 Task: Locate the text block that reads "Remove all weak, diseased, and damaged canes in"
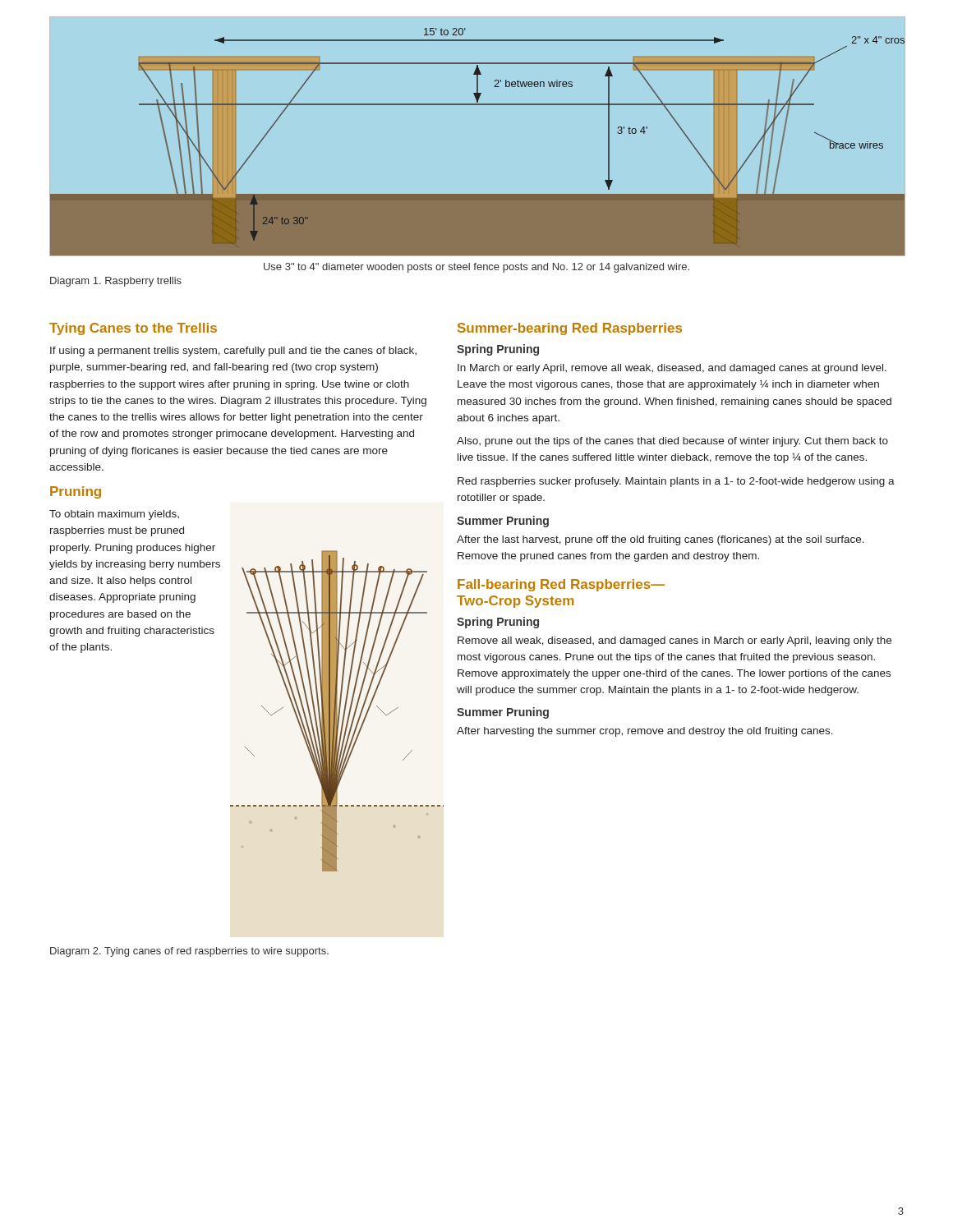[674, 665]
